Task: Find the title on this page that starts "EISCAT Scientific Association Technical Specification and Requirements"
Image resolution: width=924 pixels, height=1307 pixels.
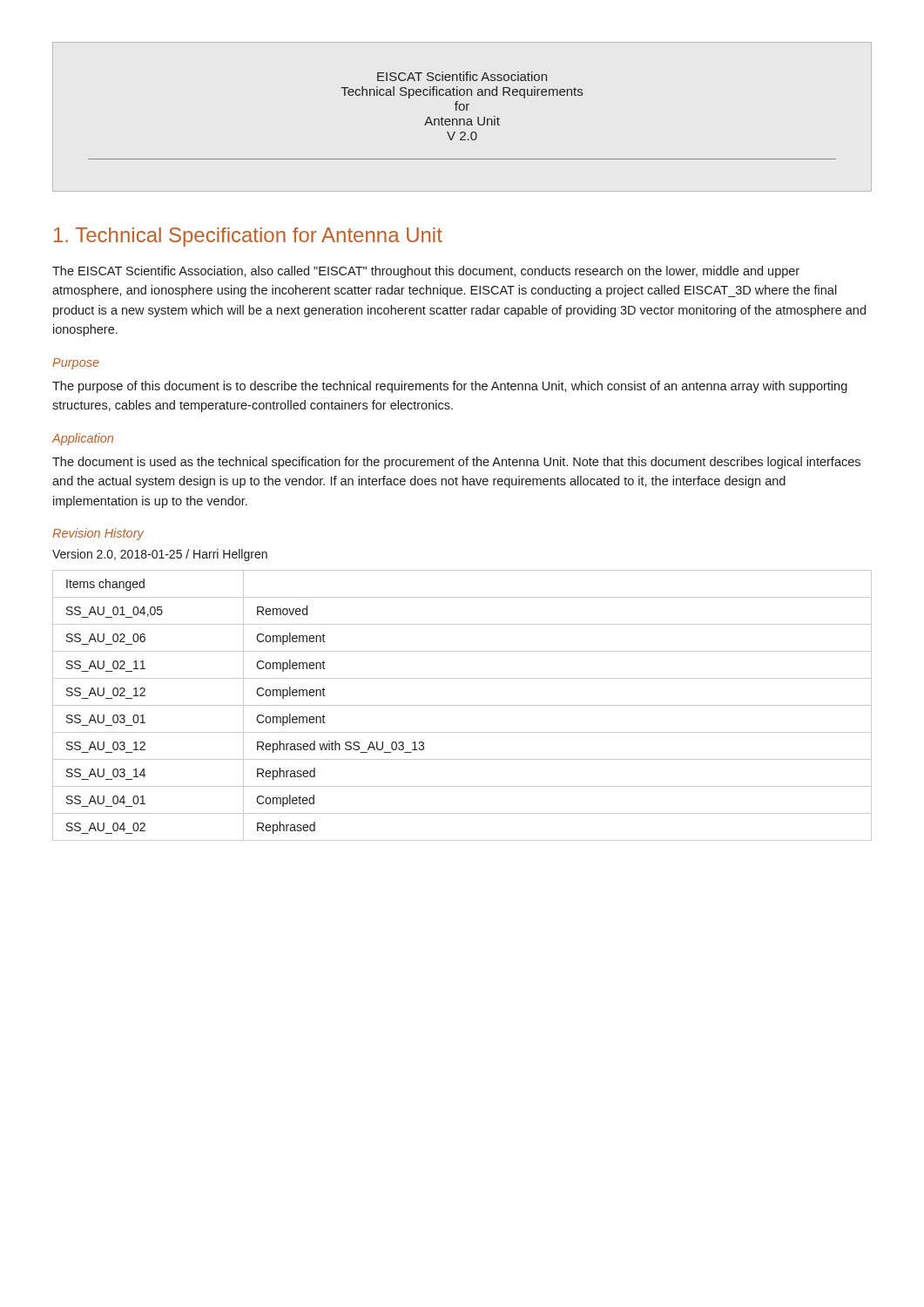Action: (x=462, y=114)
